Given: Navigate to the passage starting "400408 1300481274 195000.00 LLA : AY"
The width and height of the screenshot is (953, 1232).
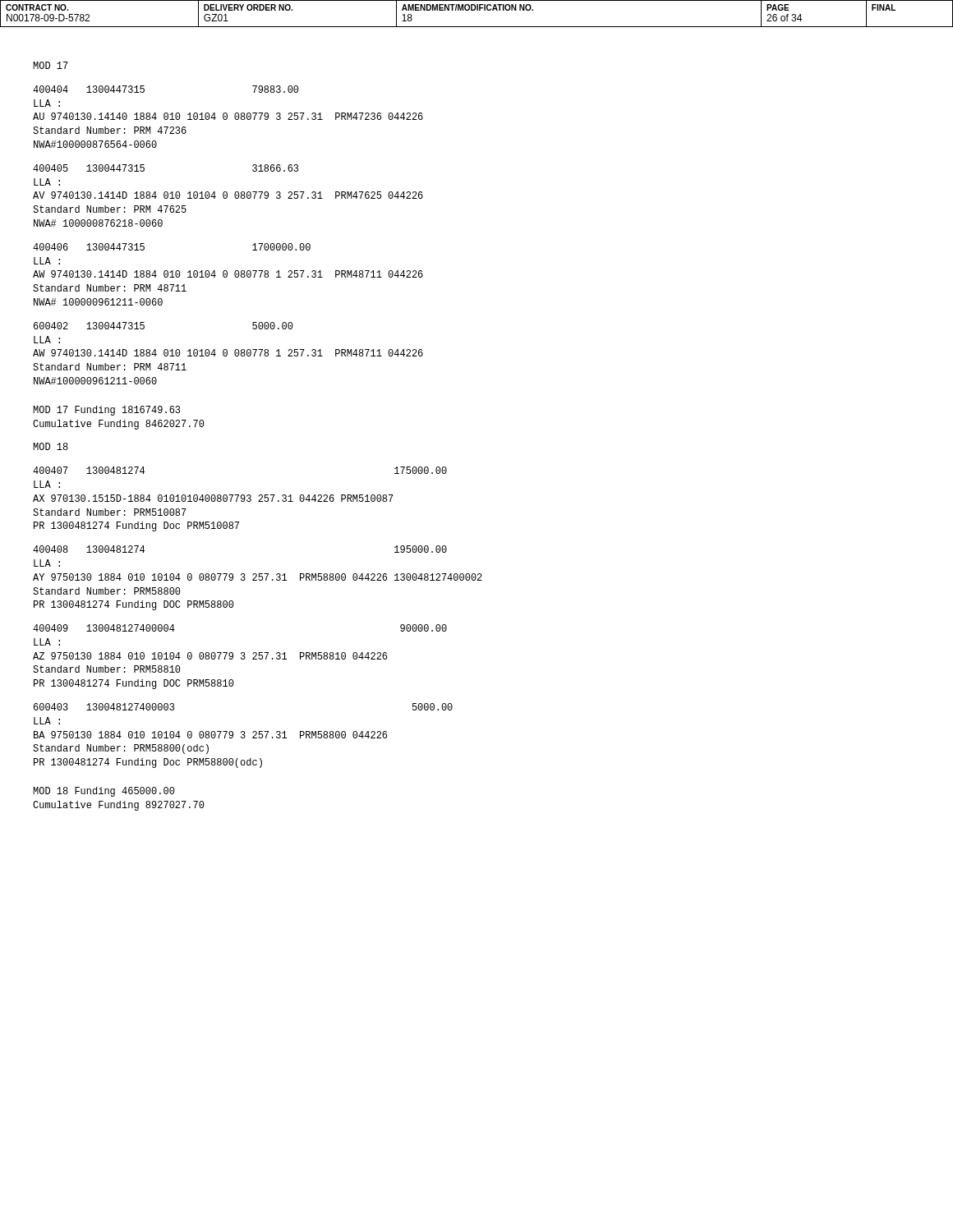Looking at the screenshot, I should (476, 578).
